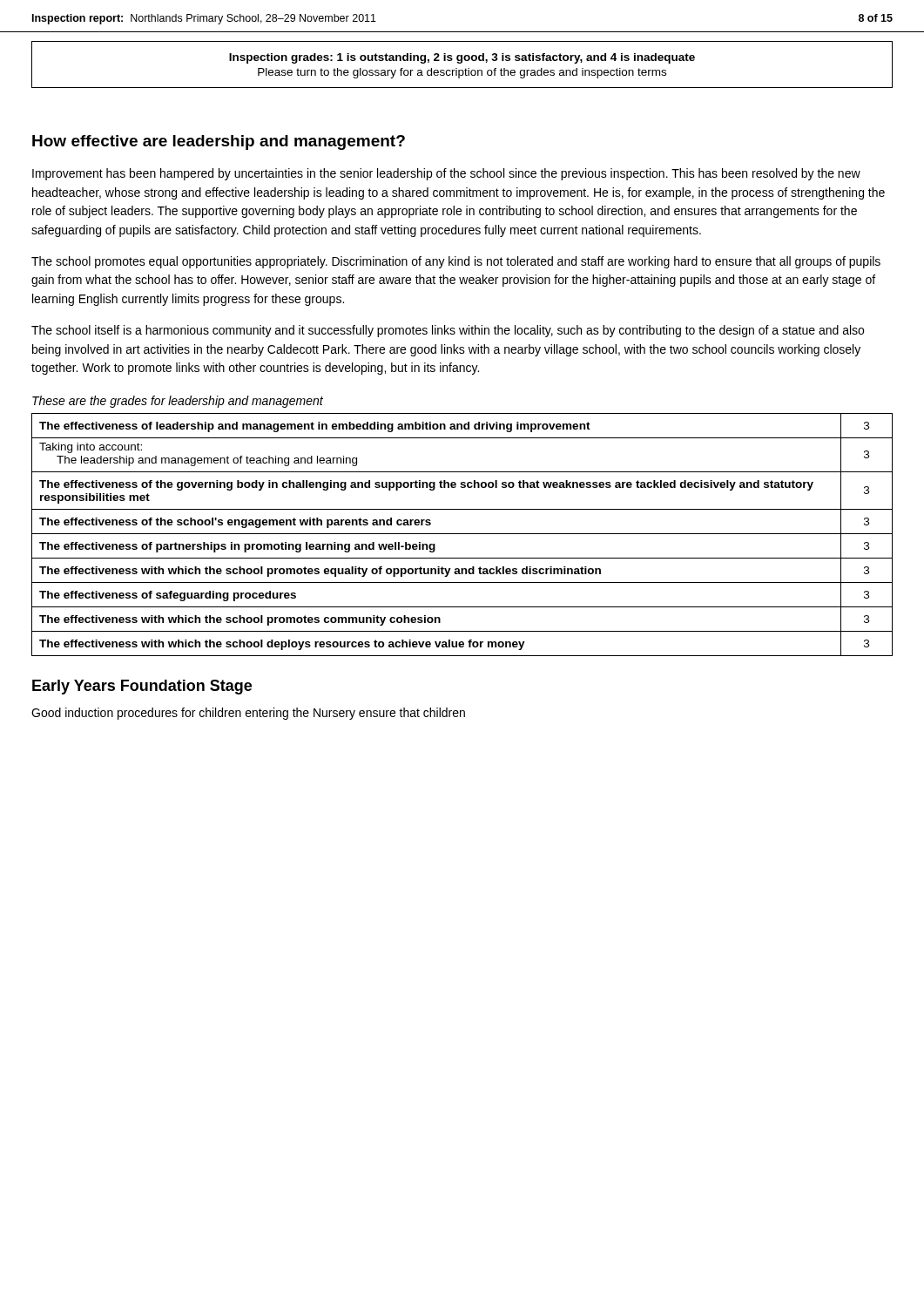This screenshot has width=924, height=1307.
Task: Click on the region starting "Inspection grades: 1 is outstanding, 2"
Action: point(462,65)
